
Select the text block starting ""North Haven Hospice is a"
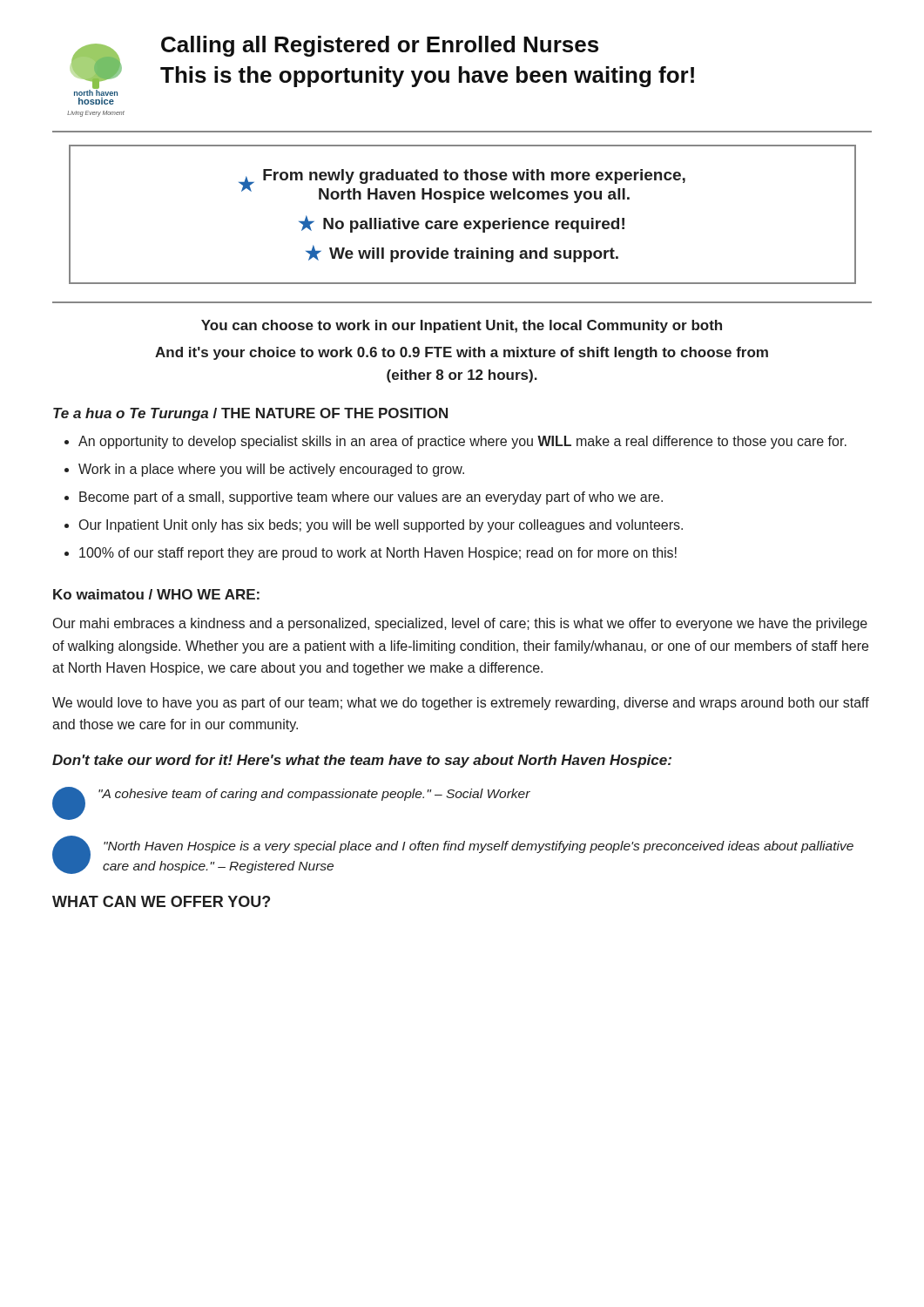[462, 856]
